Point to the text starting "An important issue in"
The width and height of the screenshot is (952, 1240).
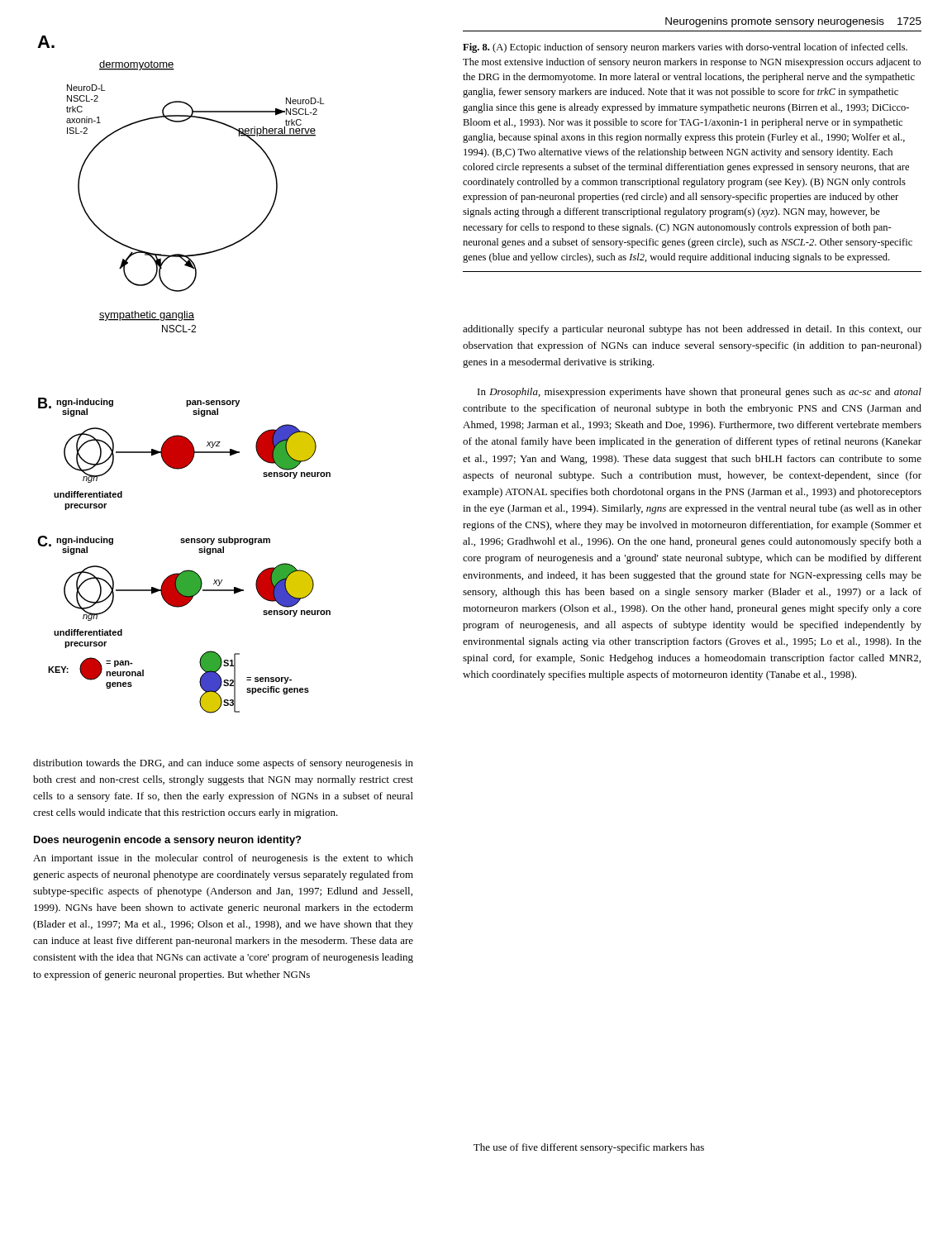coord(223,916)
